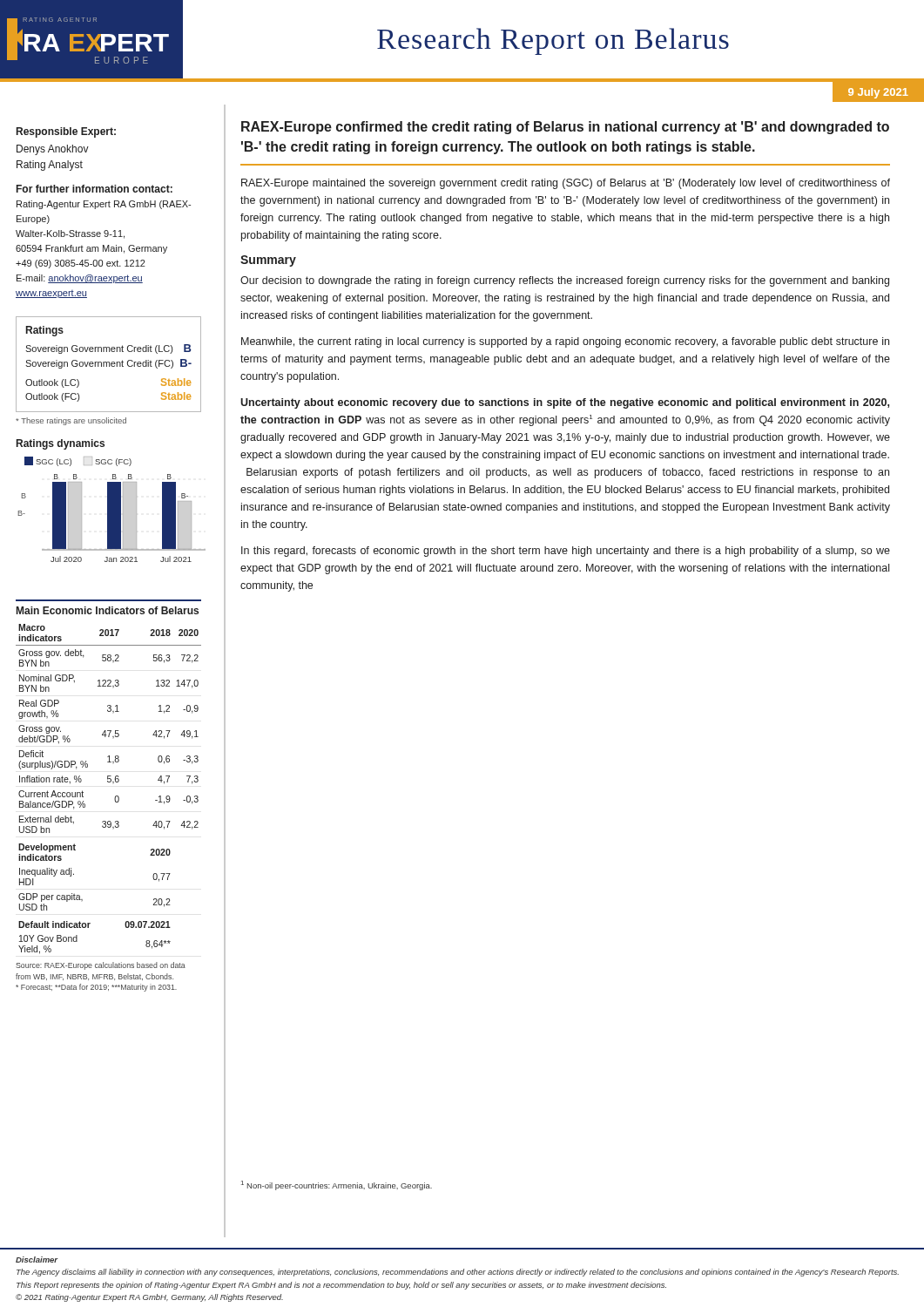Find the region starting "RAEX-Europe maintained the sovereign government credit rating (SGC)"
Viewport: 924px width, 1307px height.
565,209
